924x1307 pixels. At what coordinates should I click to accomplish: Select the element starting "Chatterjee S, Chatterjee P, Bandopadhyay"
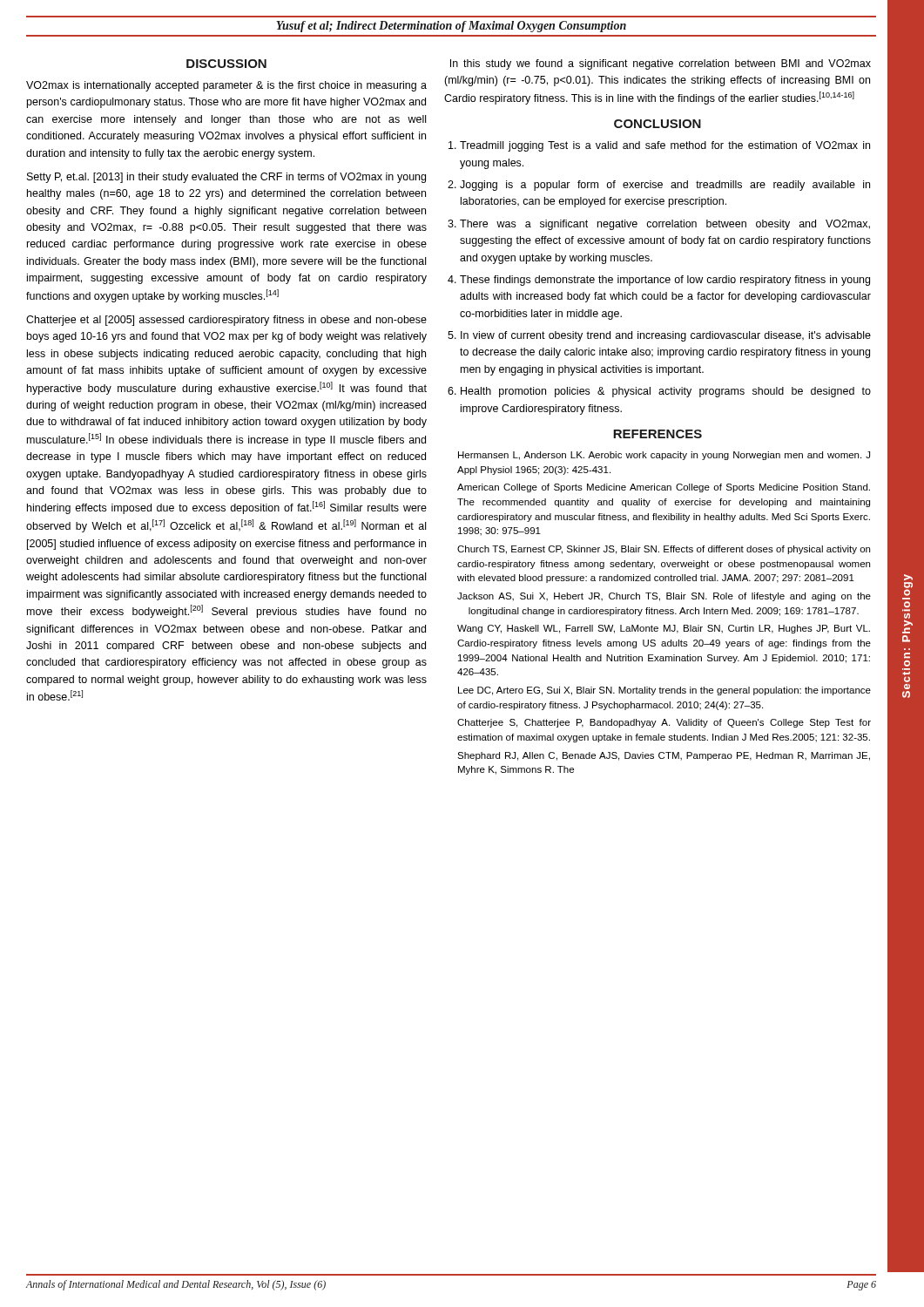pyautogui.click(x=664, y=730)
